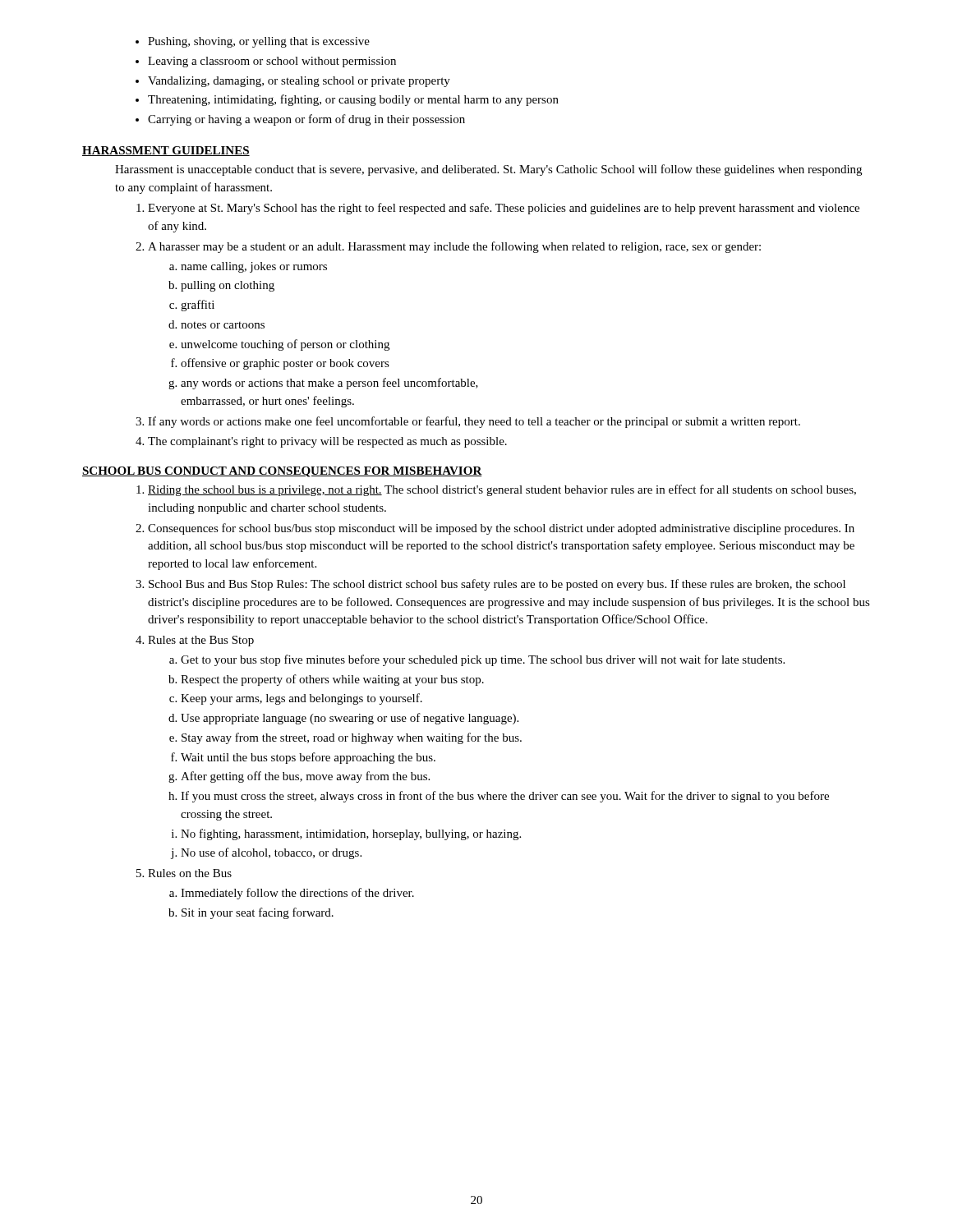Find the passage starting "Riding the school bus is a privilege,"
The width and height of the screenshot is (953, 1232).
pos(502,490)
